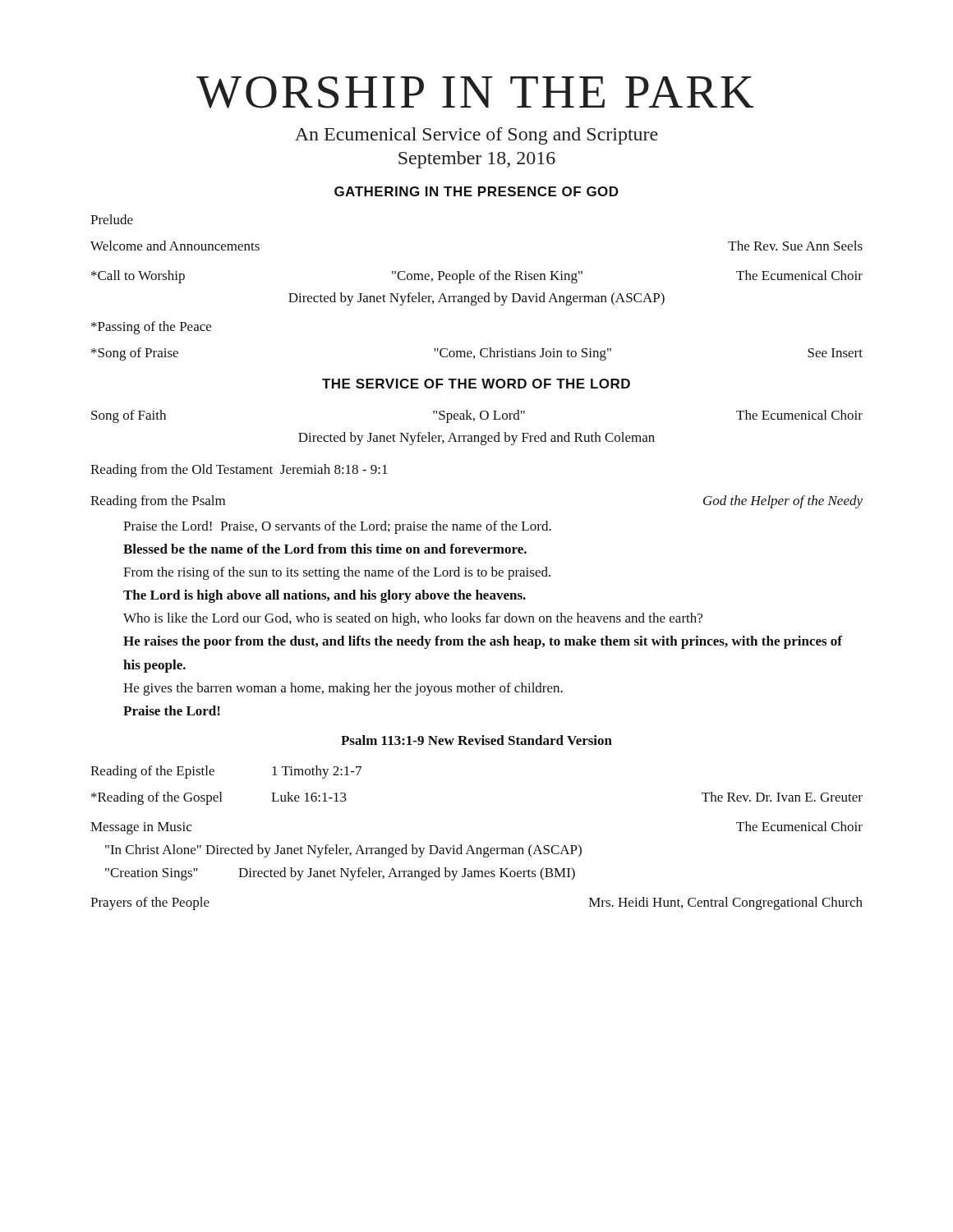Find the block on this page that starts "Call to Worship"
Image resolution: width=953 pixels, height=1232 pixels.
click(x=476, y=287)
